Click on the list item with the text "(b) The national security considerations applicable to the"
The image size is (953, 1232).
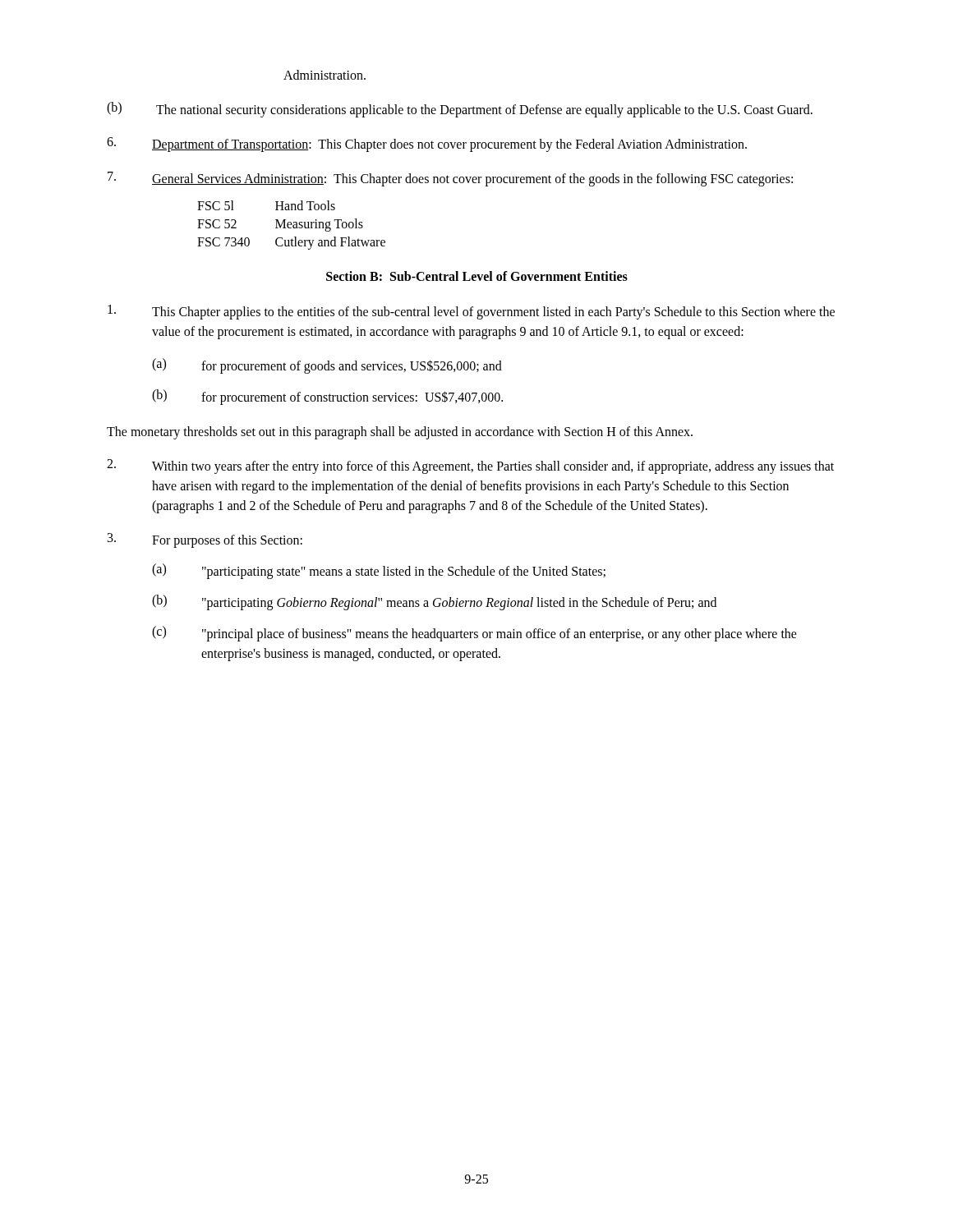(x=460, y=110)
